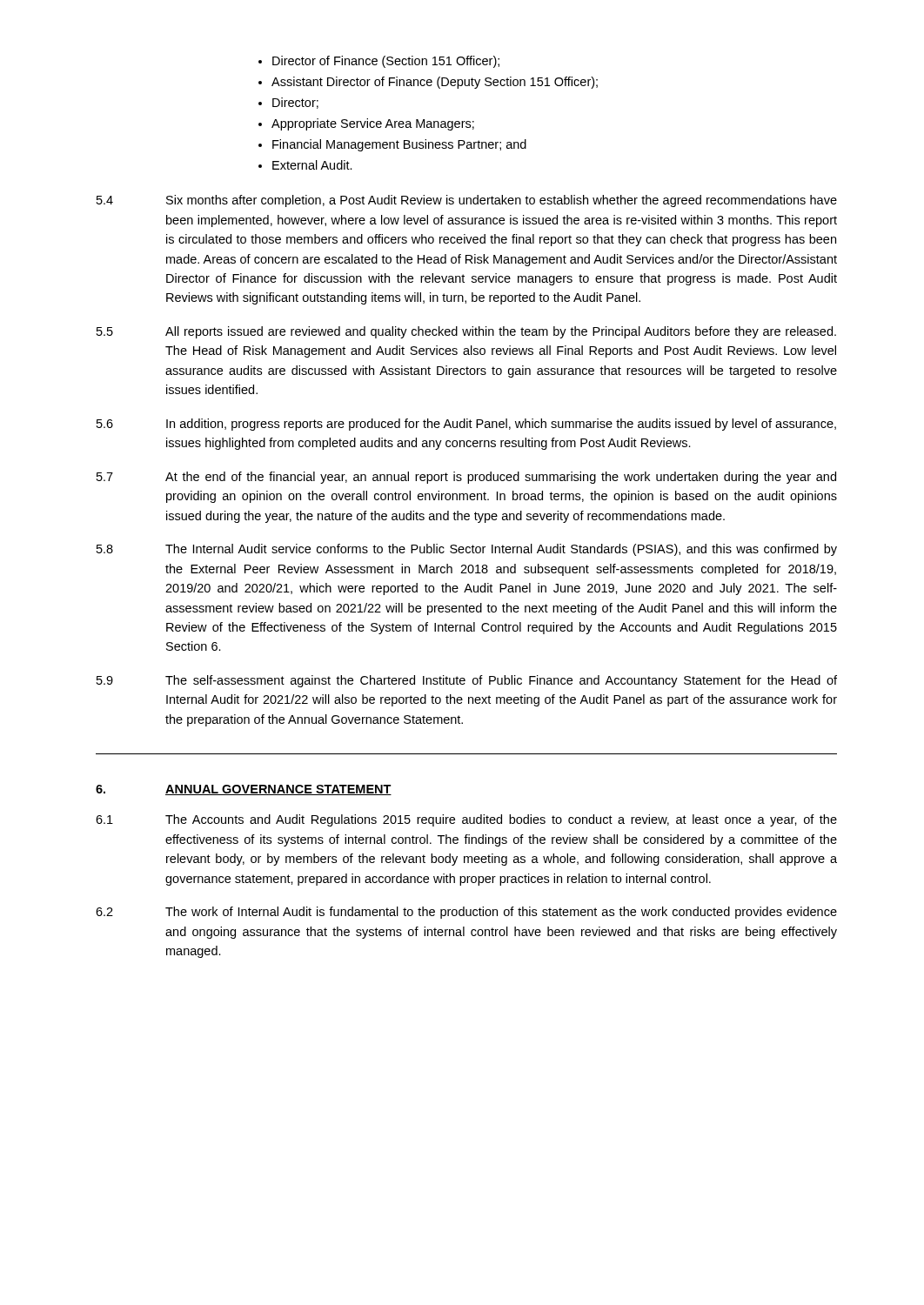Select the list item containing "External Audit."
The height and width of the screenshot is (1305, 924).
point(312,165)
